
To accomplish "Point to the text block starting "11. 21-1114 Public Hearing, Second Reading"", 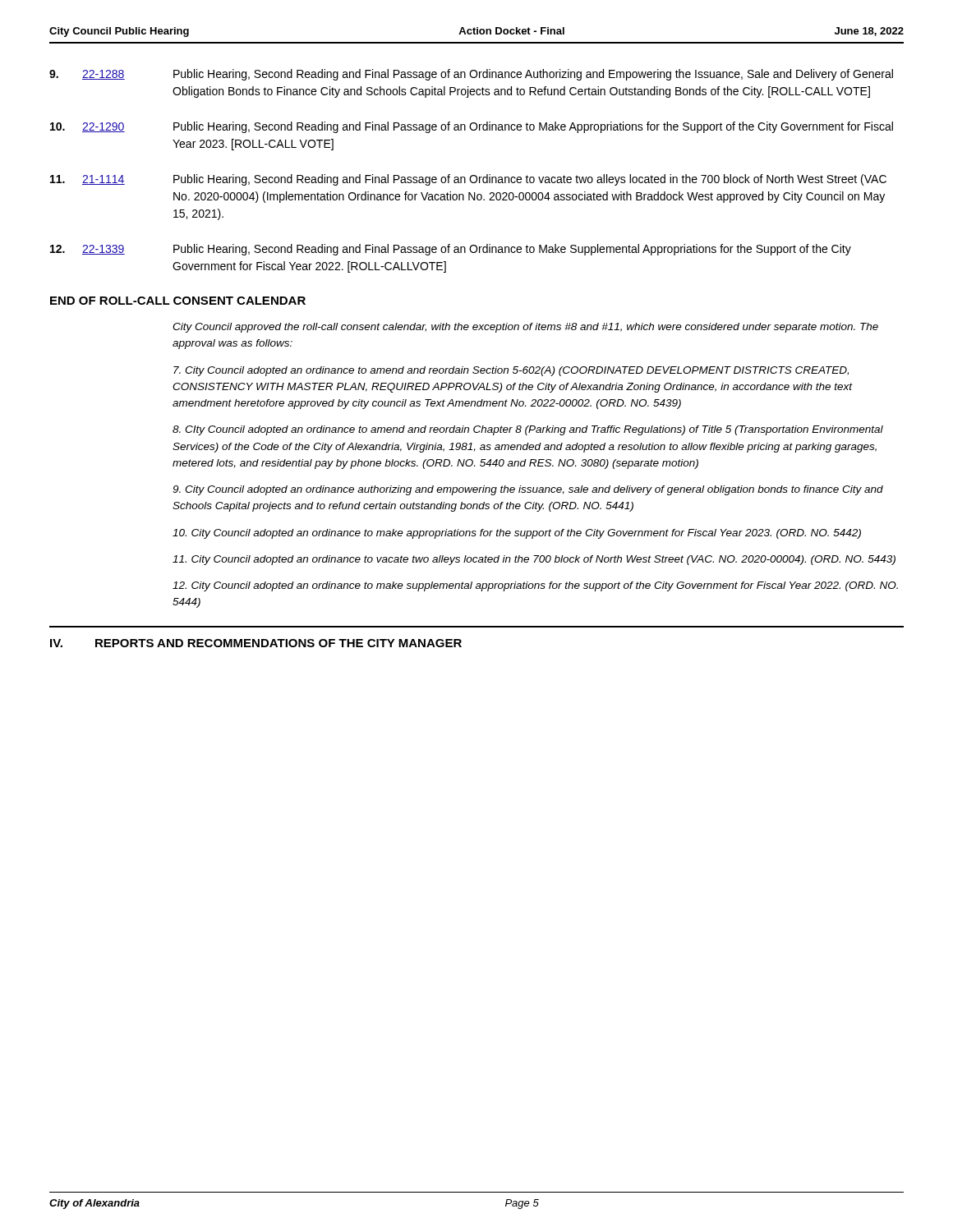I will click(x=476, y=197).
